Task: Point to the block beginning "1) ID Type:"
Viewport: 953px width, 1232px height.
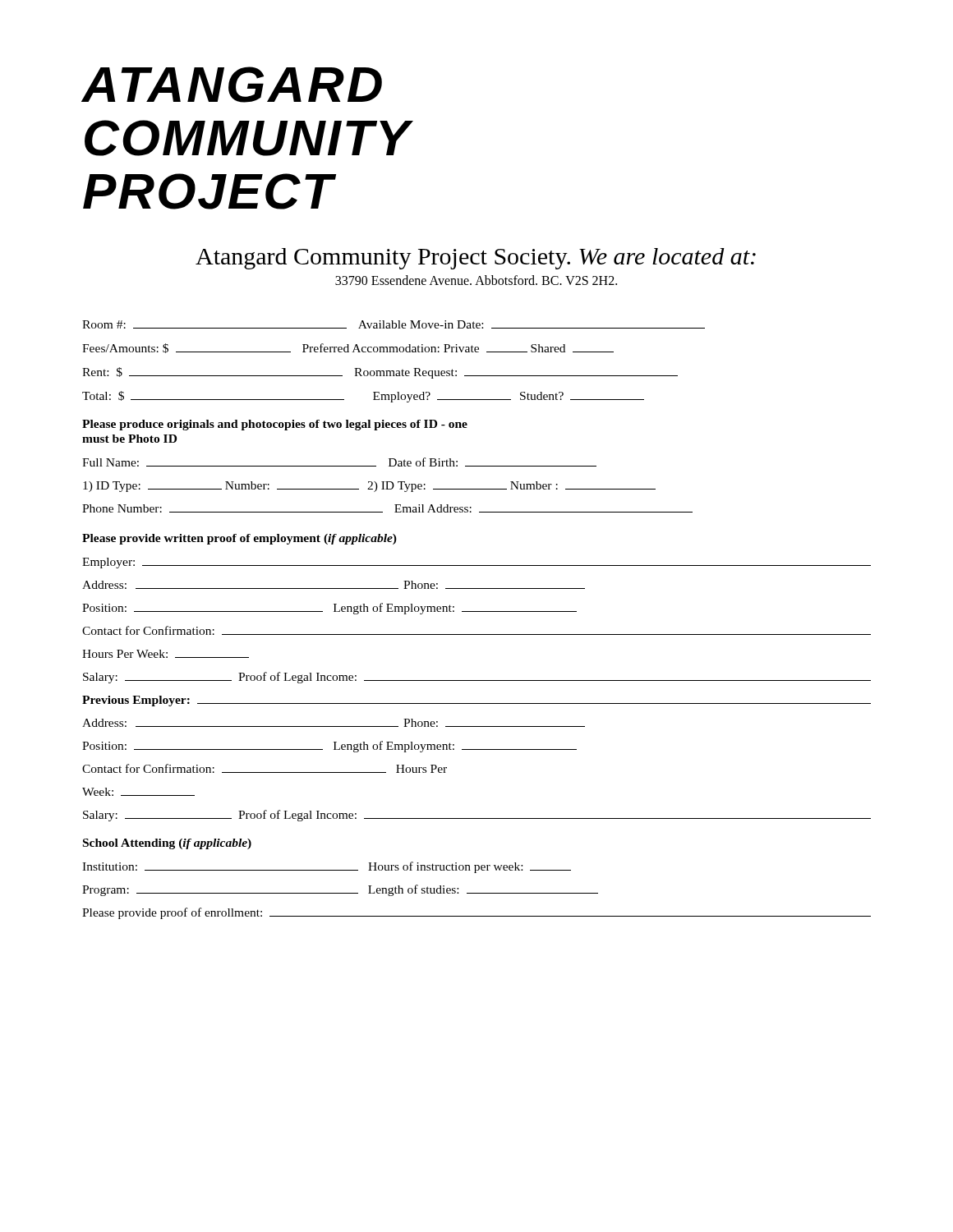Action: [x=369, y=484]
